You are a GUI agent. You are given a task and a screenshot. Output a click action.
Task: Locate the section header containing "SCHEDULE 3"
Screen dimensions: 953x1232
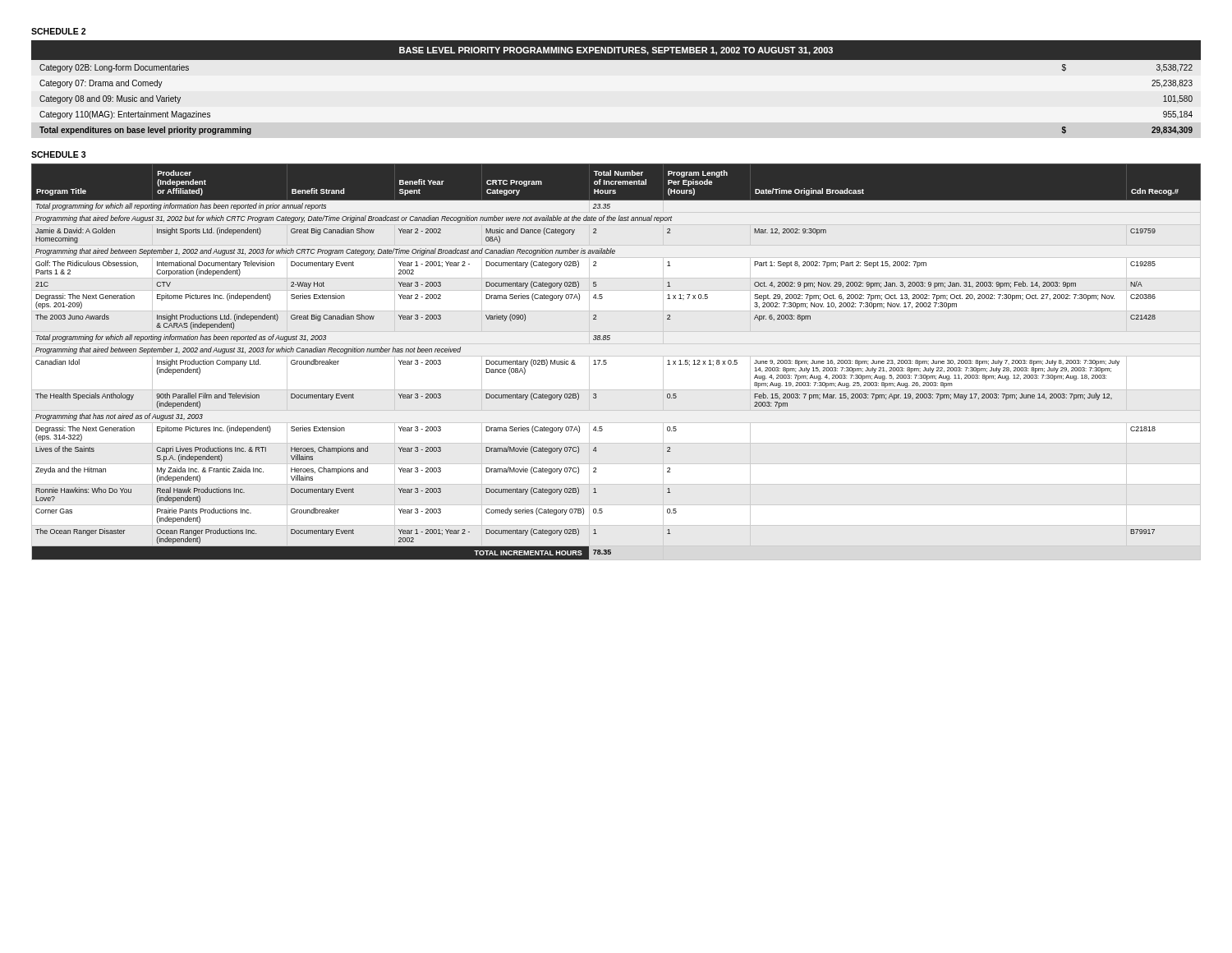pyautogui.click(x=59, y=154)
